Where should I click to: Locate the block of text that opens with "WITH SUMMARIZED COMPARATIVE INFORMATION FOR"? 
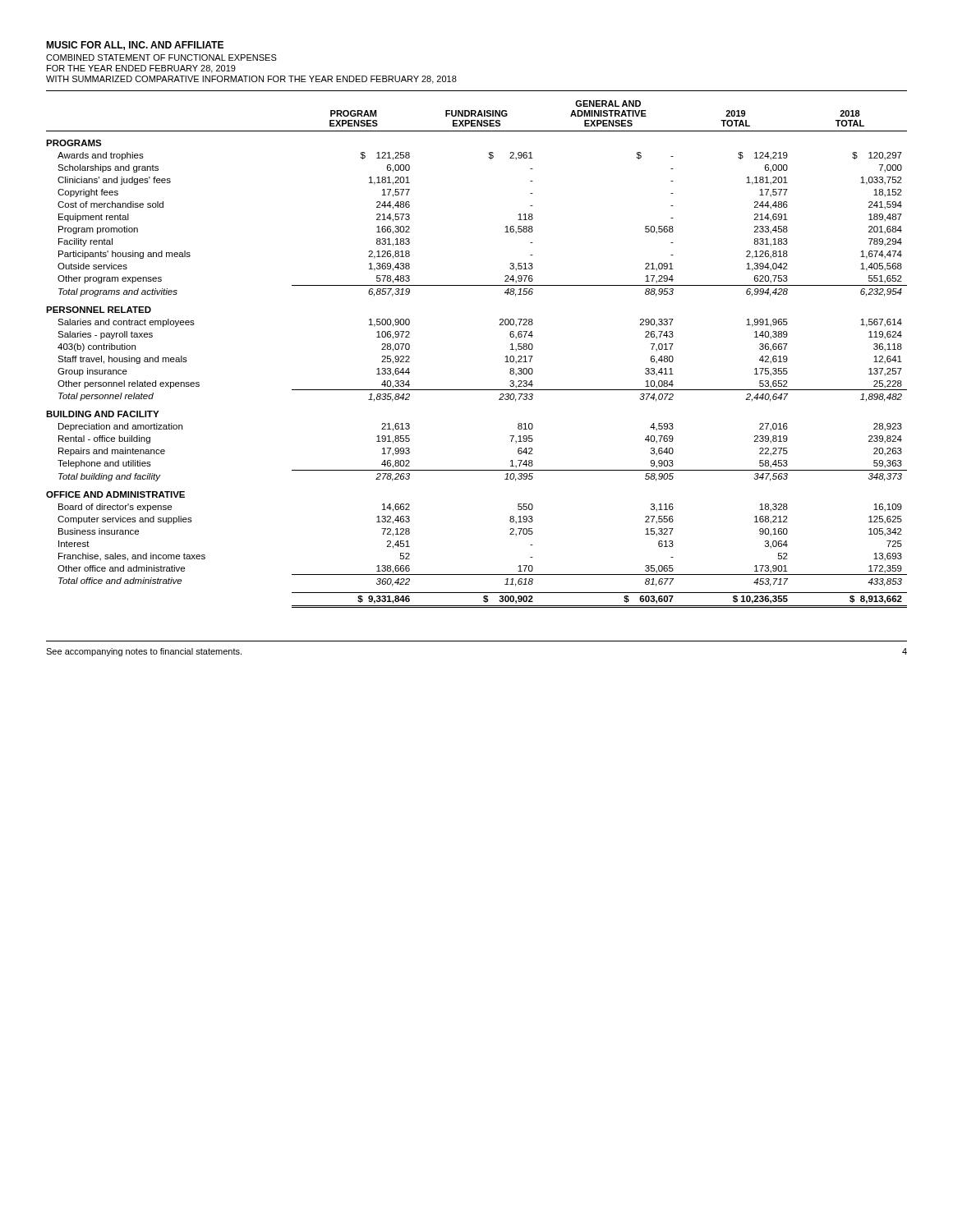tap(251, 79)
